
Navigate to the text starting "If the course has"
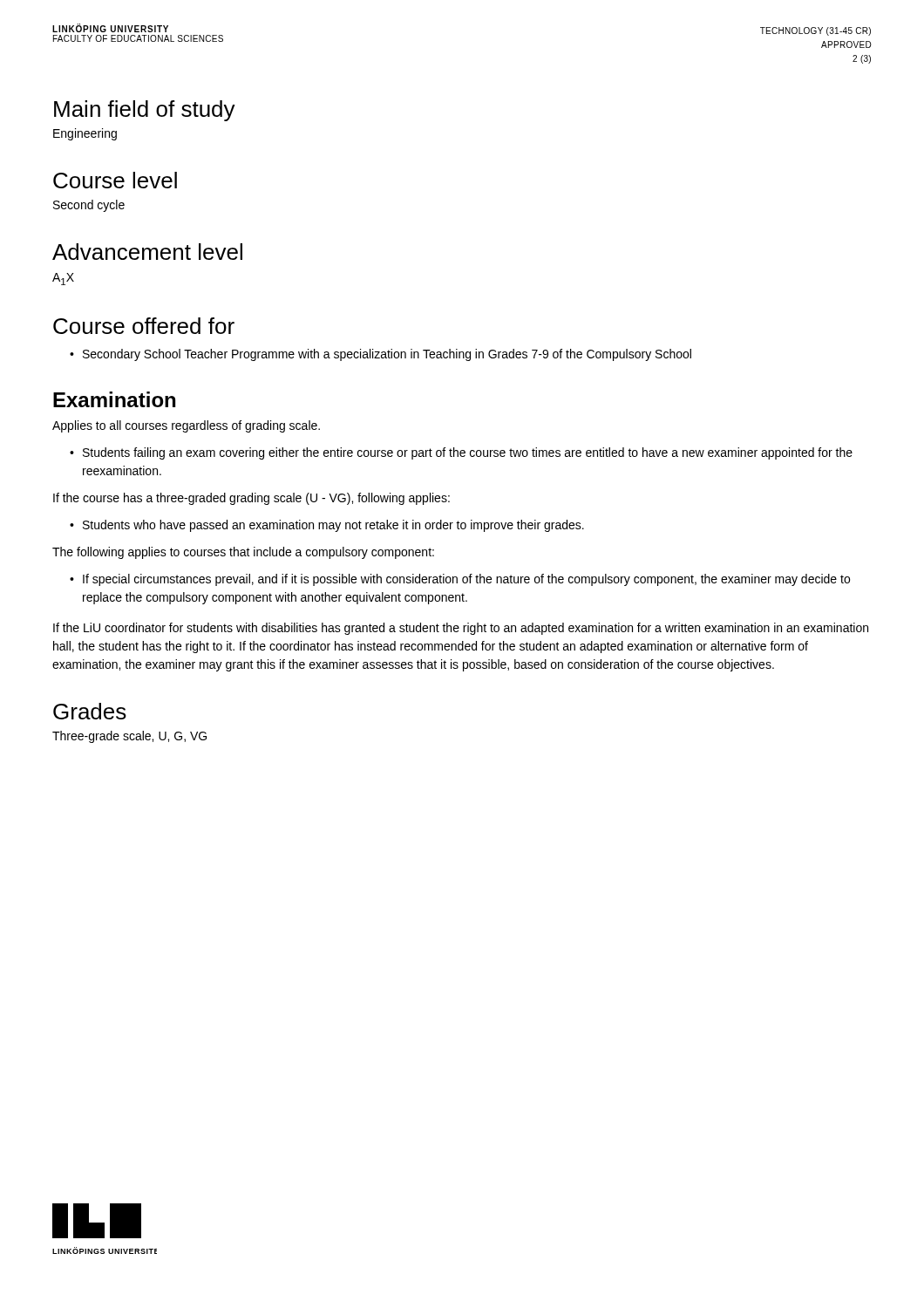point(251,498)
